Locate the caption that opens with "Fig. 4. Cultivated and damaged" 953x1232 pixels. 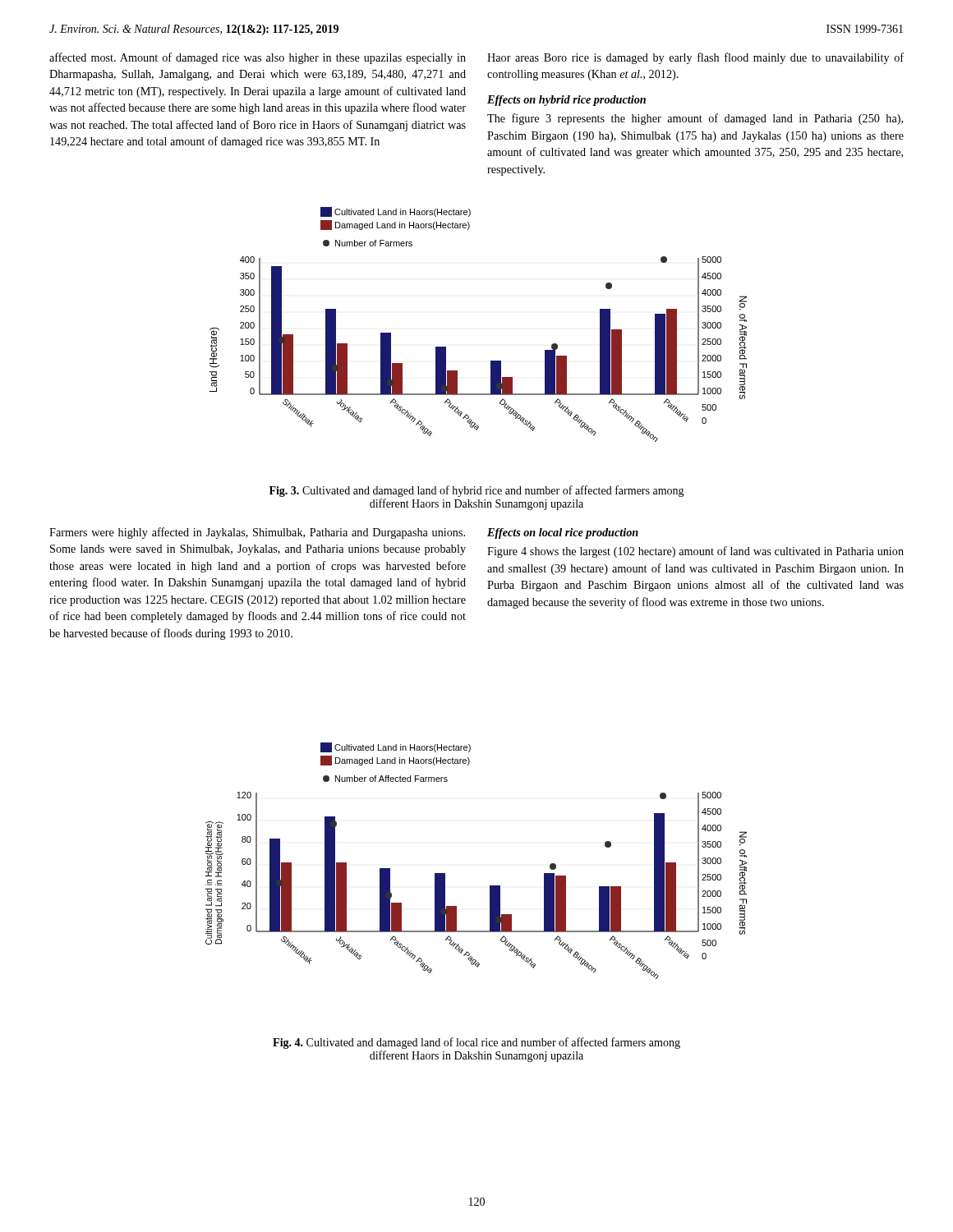[476, 1049]
